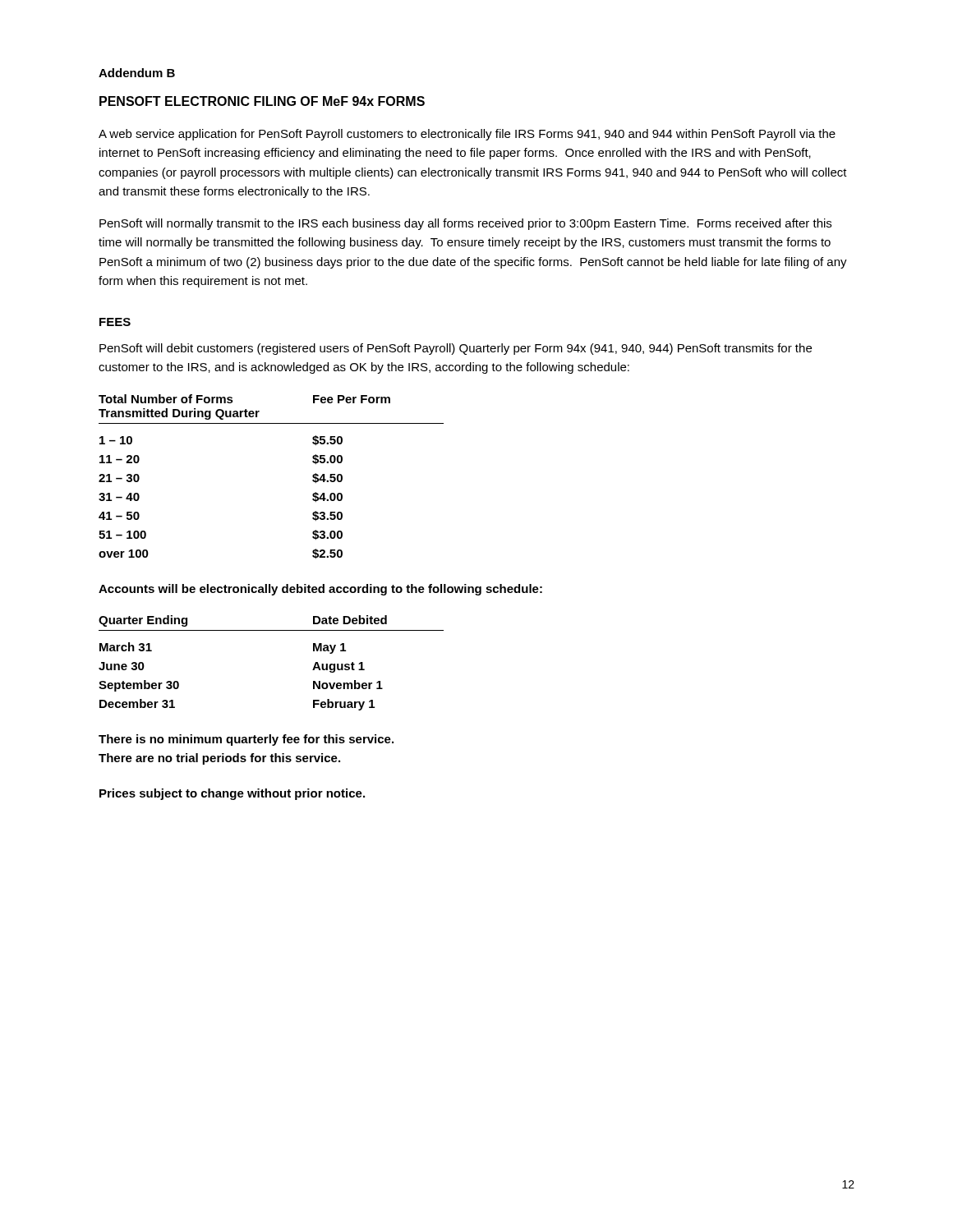Locate the passage starting "There is no minimum quarterly fee"
This screenshot has height=1232, width=953.
tap(246, 748)
